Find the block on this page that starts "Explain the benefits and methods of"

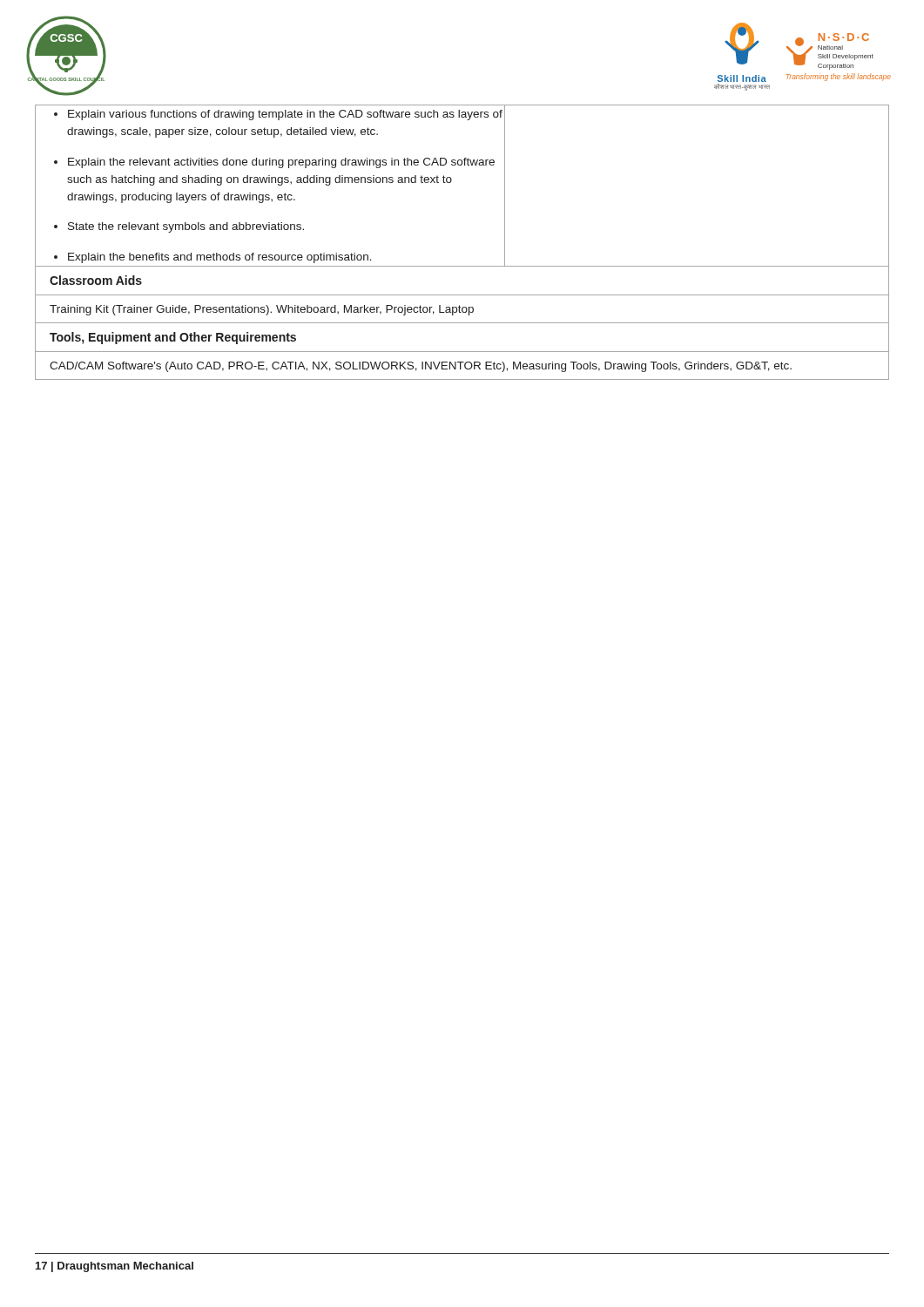[x=220, y=256]
